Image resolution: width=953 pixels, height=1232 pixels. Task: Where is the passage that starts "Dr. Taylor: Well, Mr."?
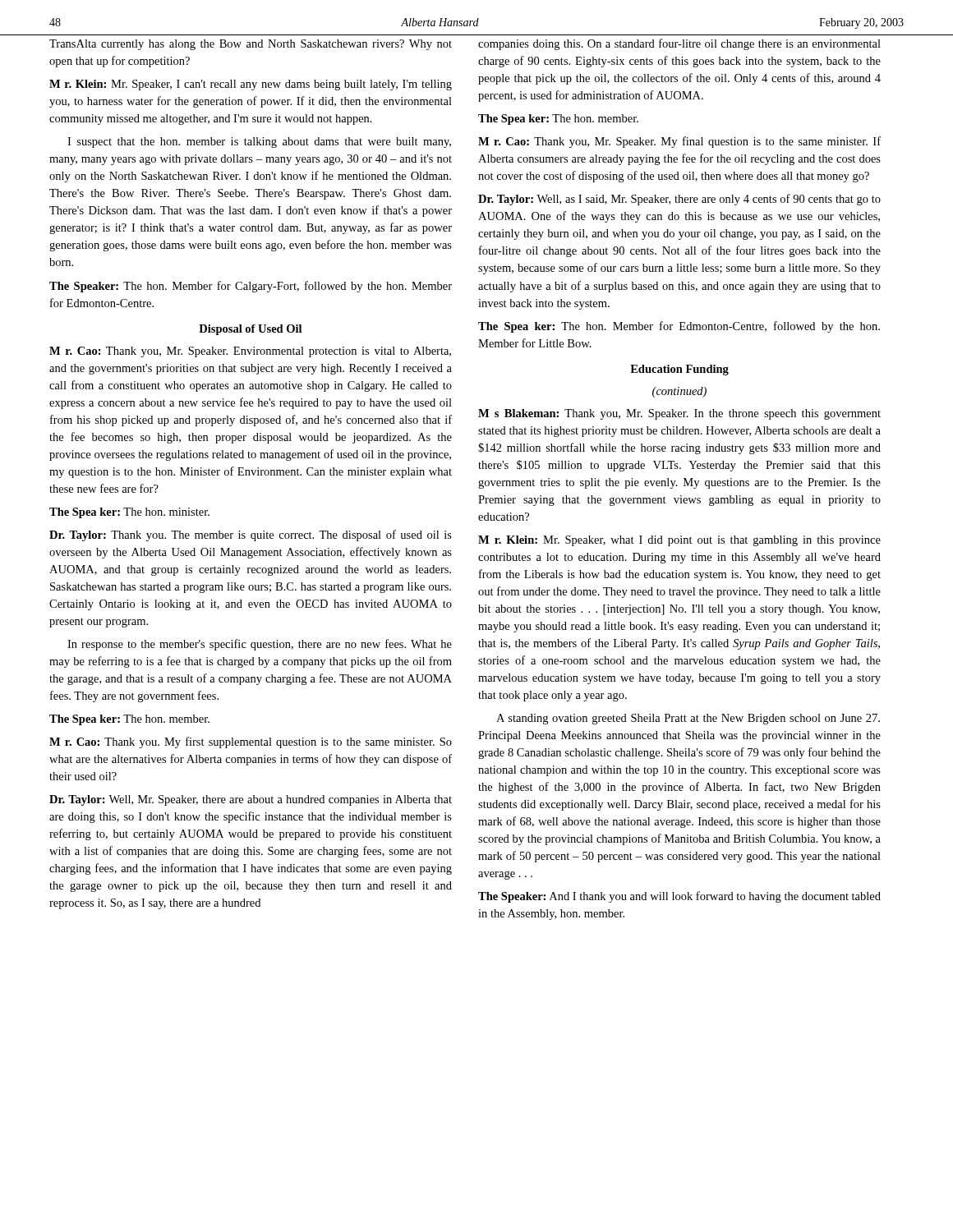coord(251,851)
